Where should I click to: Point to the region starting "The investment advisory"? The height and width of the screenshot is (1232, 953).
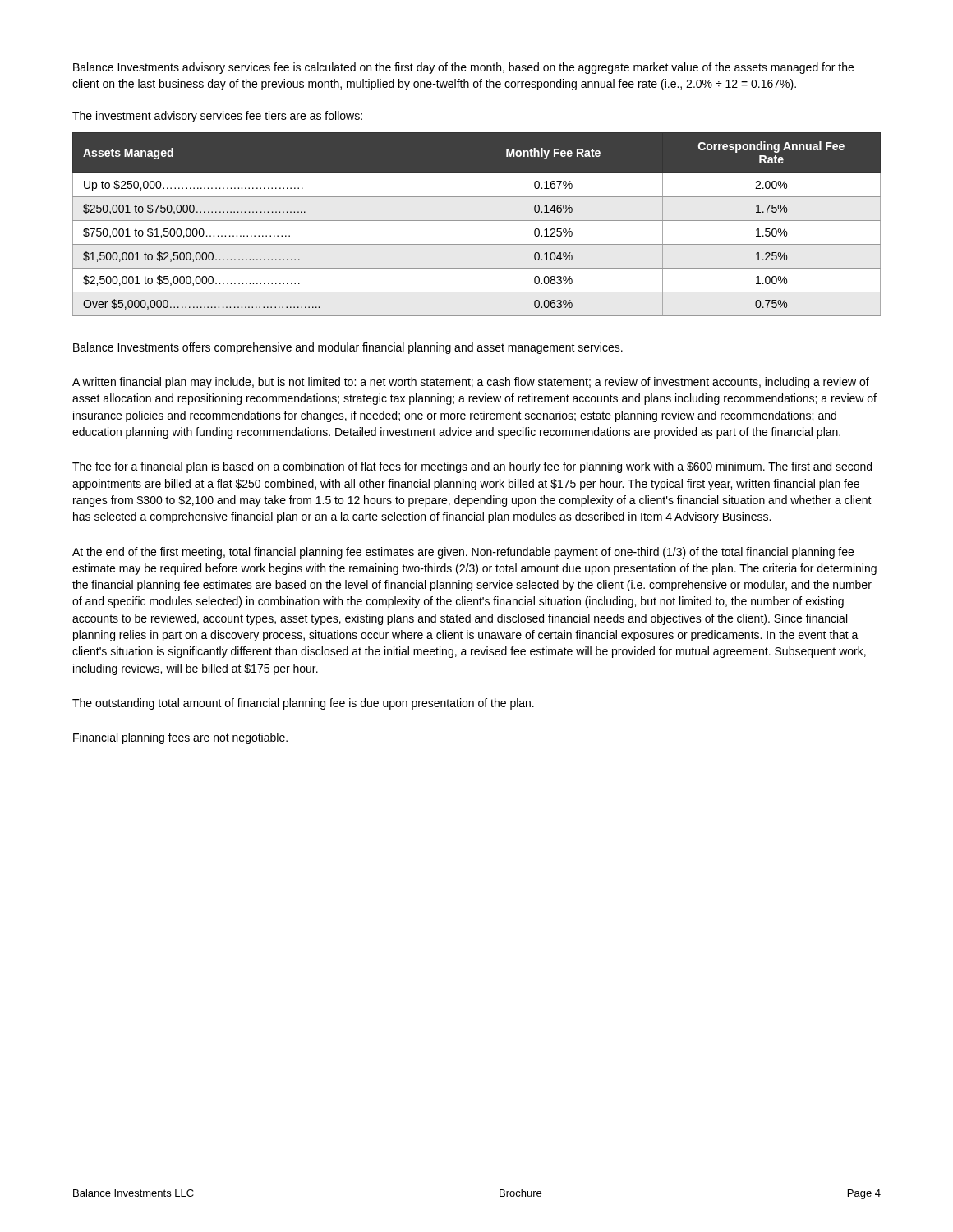[x=218, y=116]
